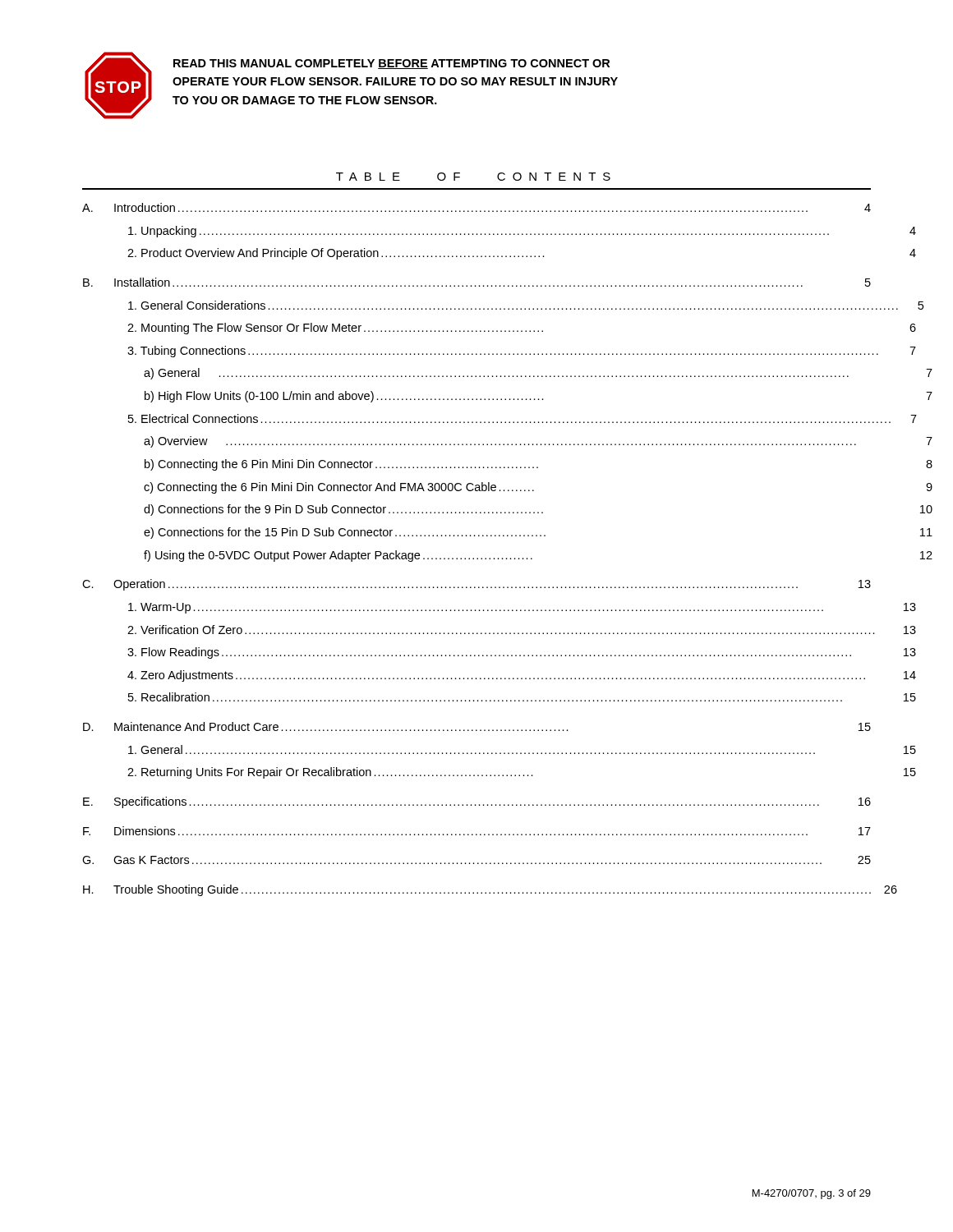Screen dimensions: 1232x953
Task: Click the passage that begins "e) Connections for the 15"
Action: click(538, 534)
